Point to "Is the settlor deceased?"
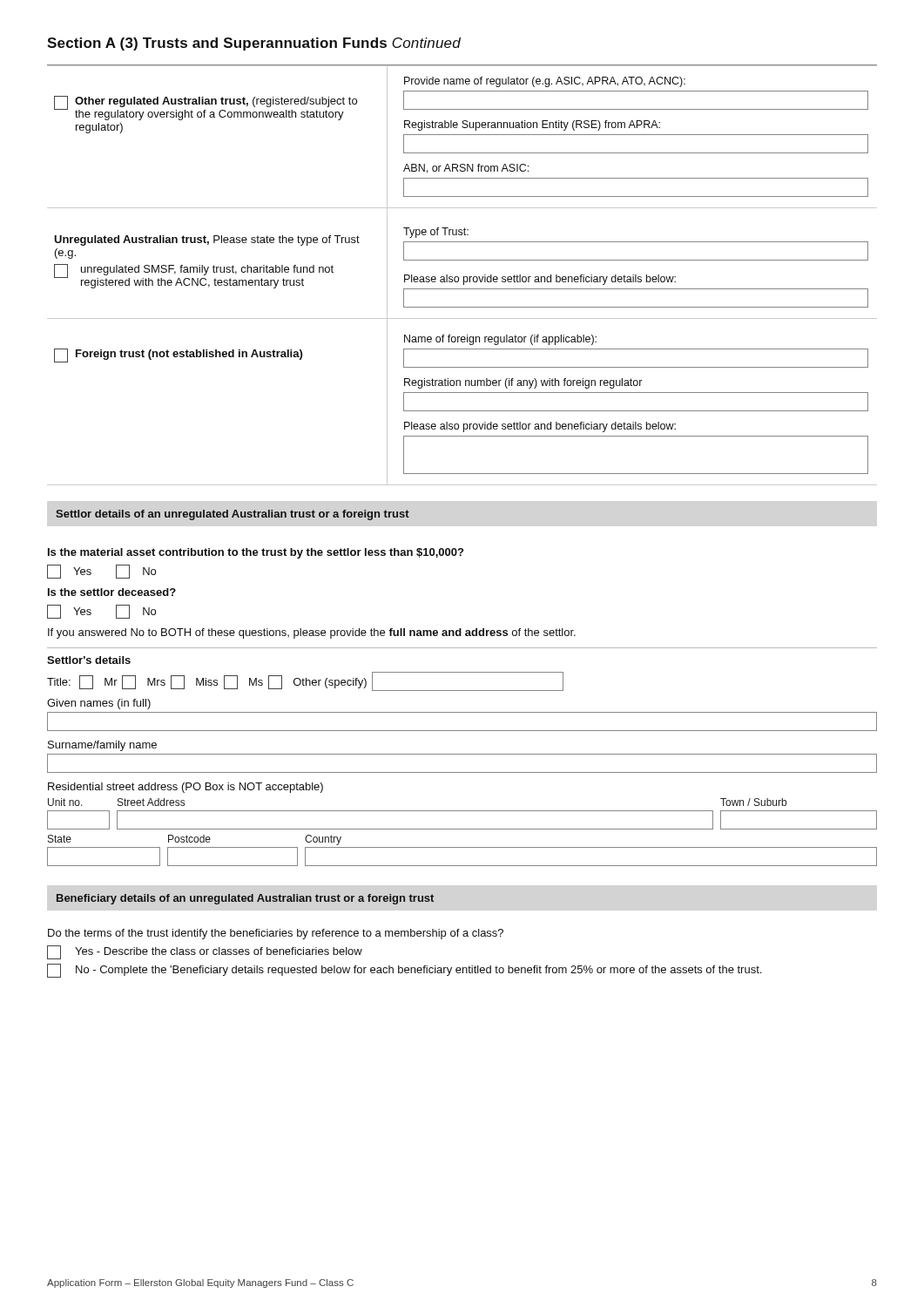The width and height of the screenshot is (924, 1307). pyautogui.click(x=112, y=592)
